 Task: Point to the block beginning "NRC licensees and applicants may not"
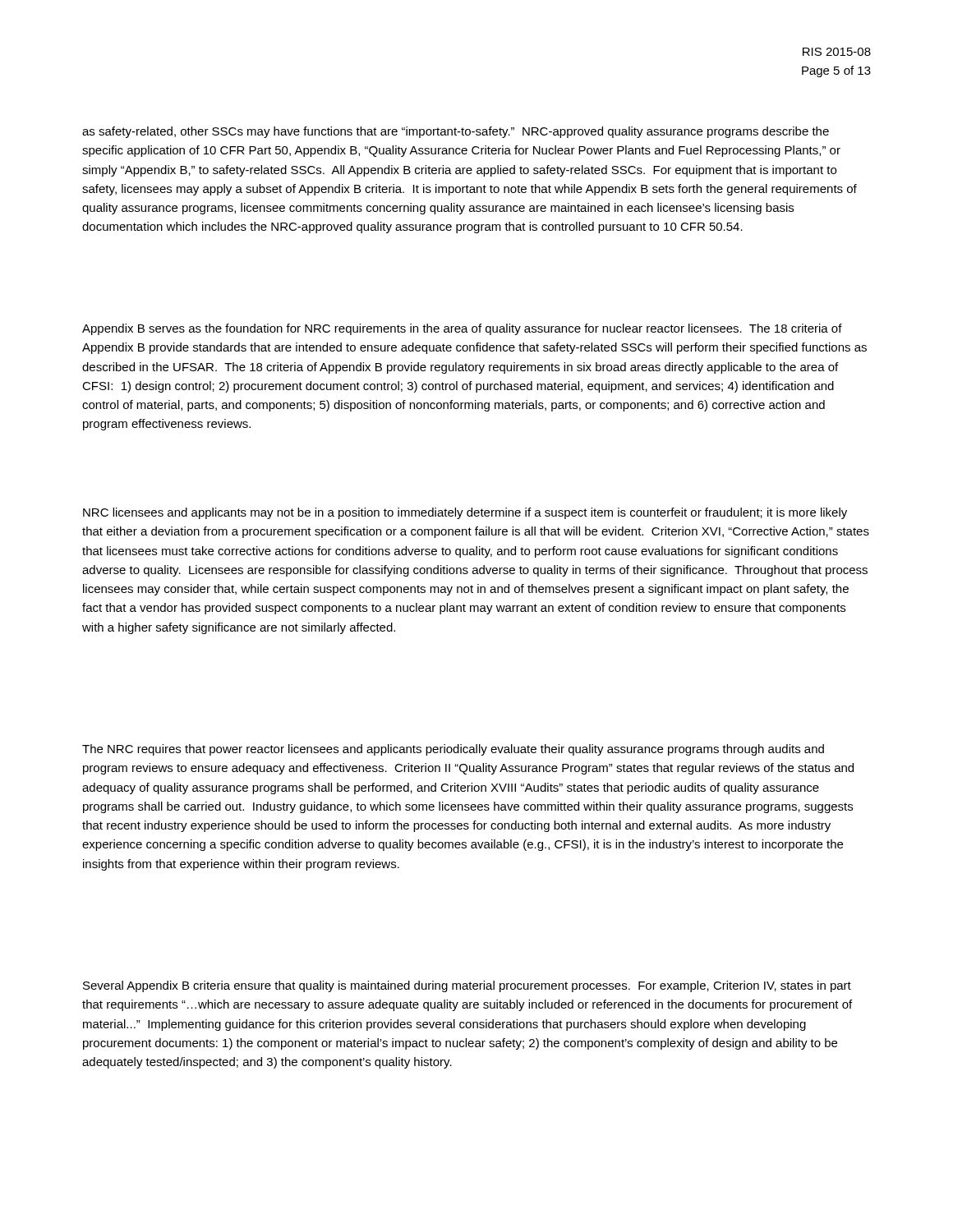476,569
